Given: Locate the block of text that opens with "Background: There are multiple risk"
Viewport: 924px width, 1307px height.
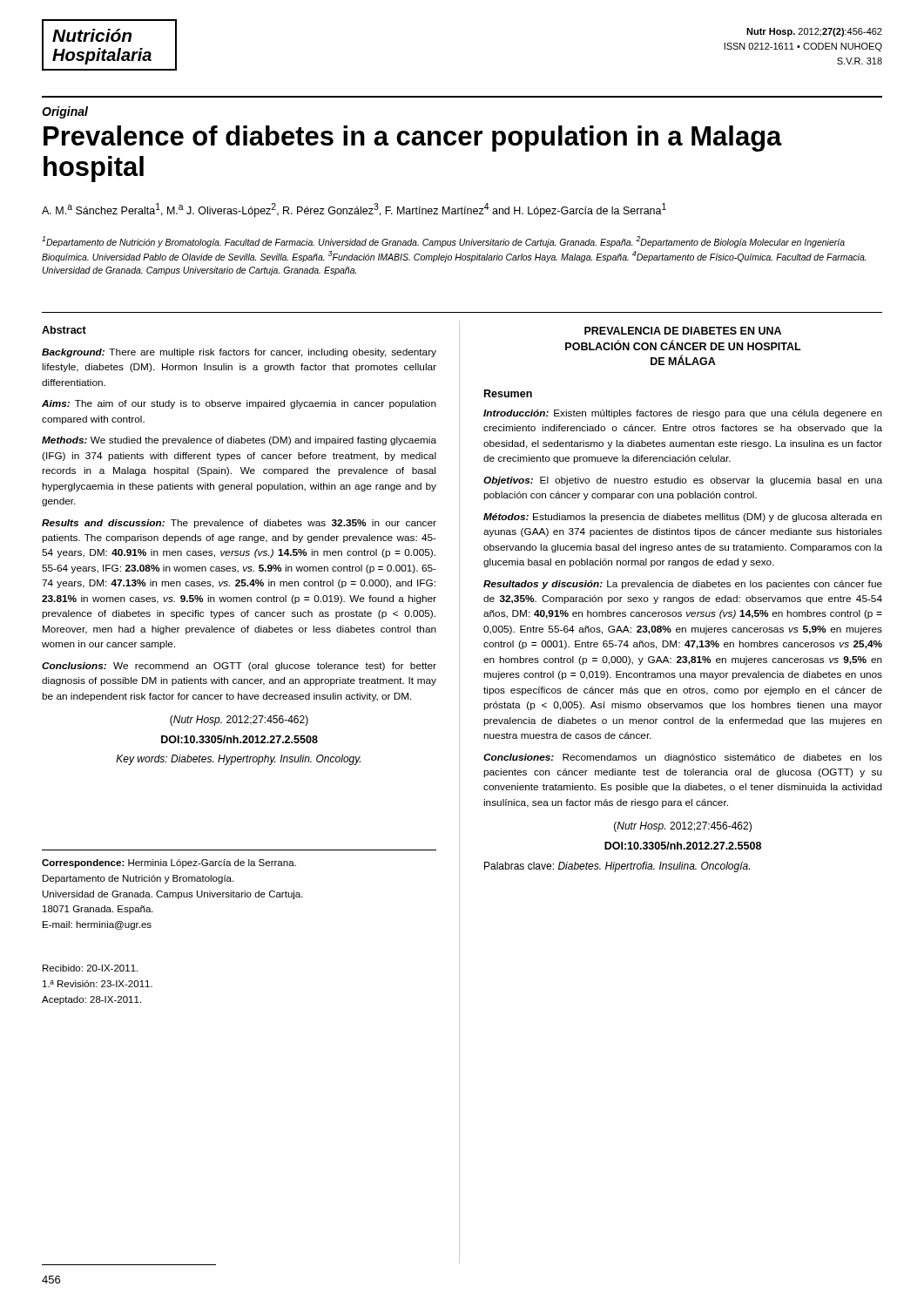Looking at the screenshot, I should [x=239, y=556].
